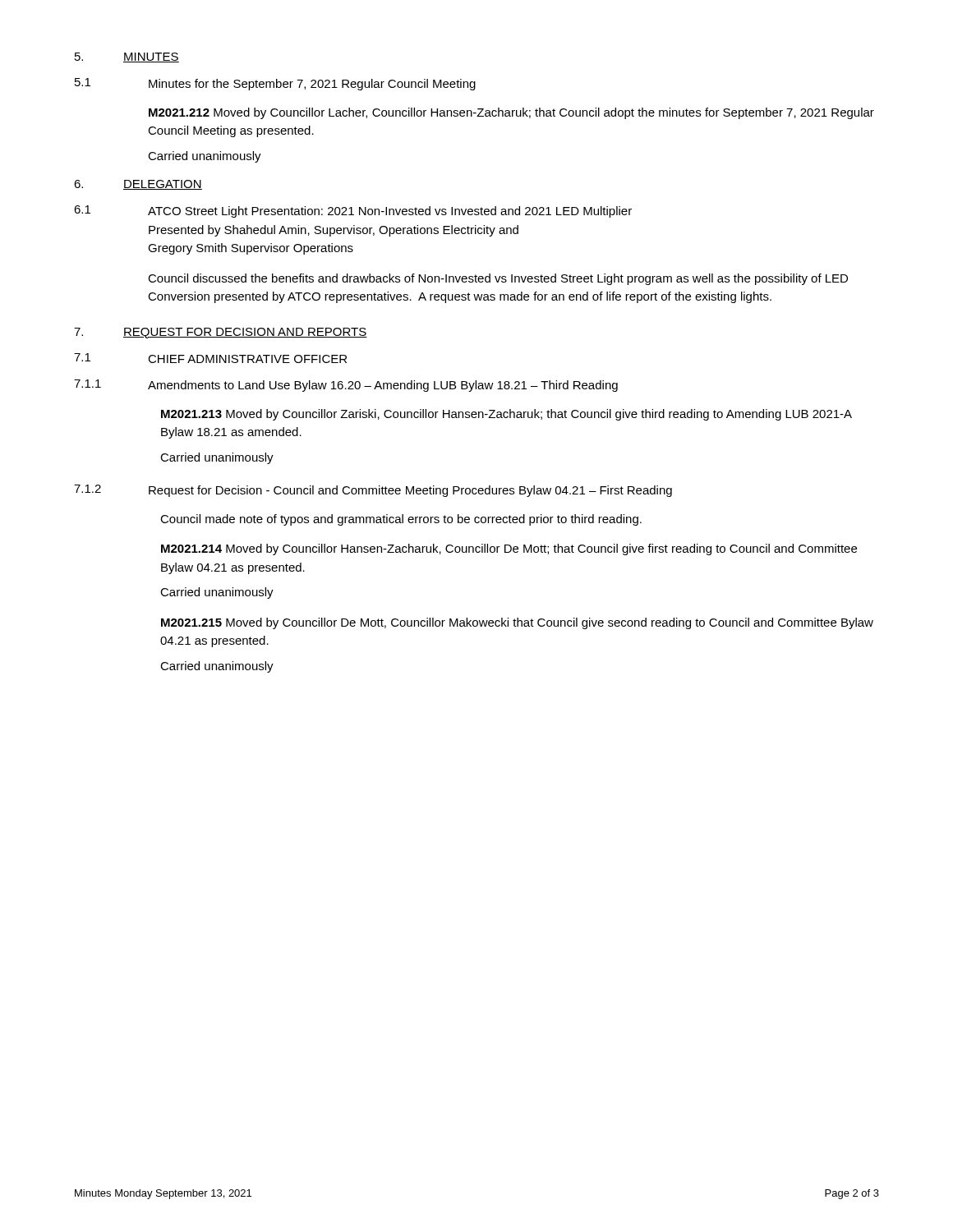Navigate to the block starting "M2021.213 Moved by Councillor Zariski, Councillor Hansen-Zacharuk; that"
This screenshot has width=953, height=1232.
[x=506, y=422]
